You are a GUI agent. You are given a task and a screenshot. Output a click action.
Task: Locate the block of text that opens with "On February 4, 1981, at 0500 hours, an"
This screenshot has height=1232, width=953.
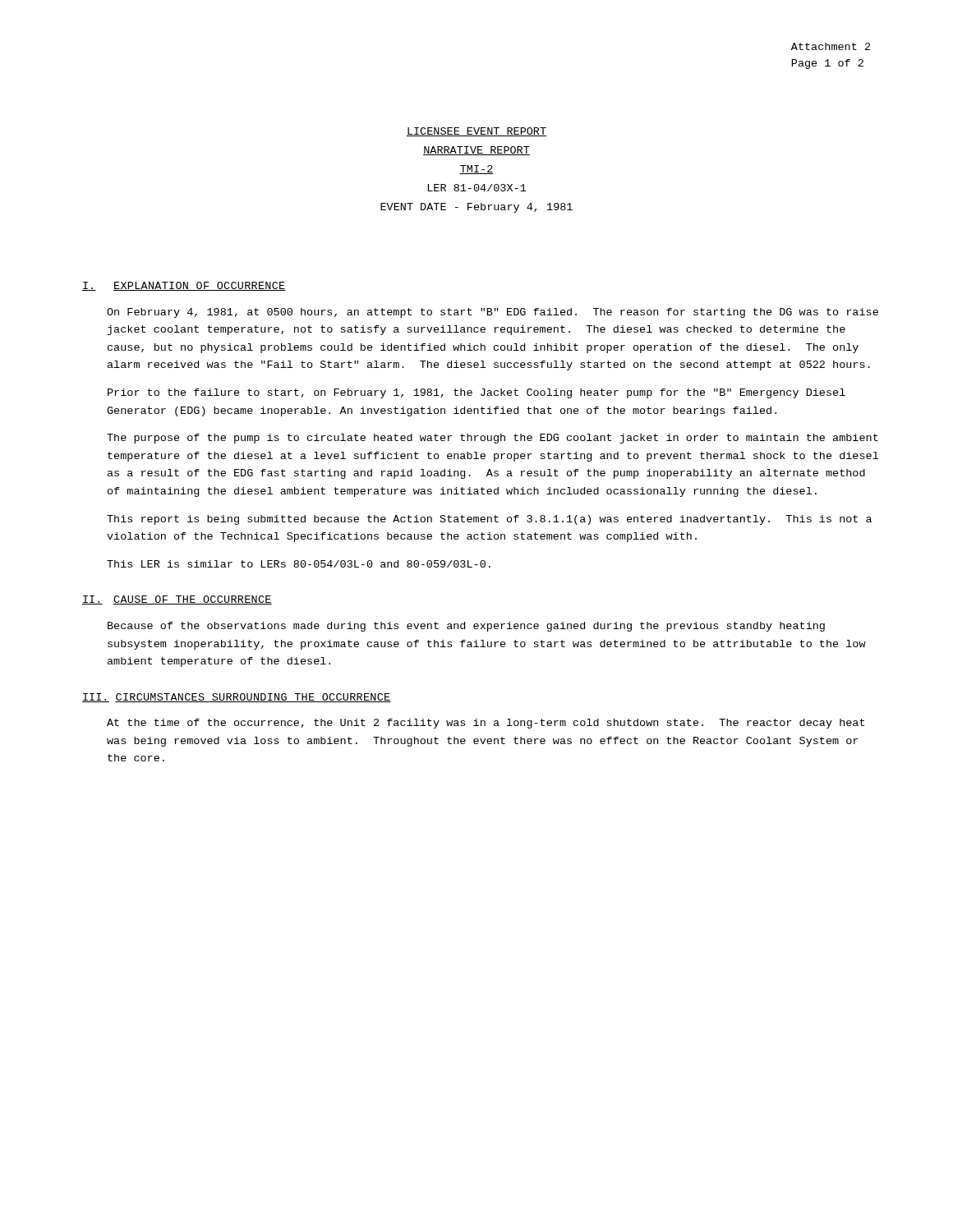tap(493, 439)
